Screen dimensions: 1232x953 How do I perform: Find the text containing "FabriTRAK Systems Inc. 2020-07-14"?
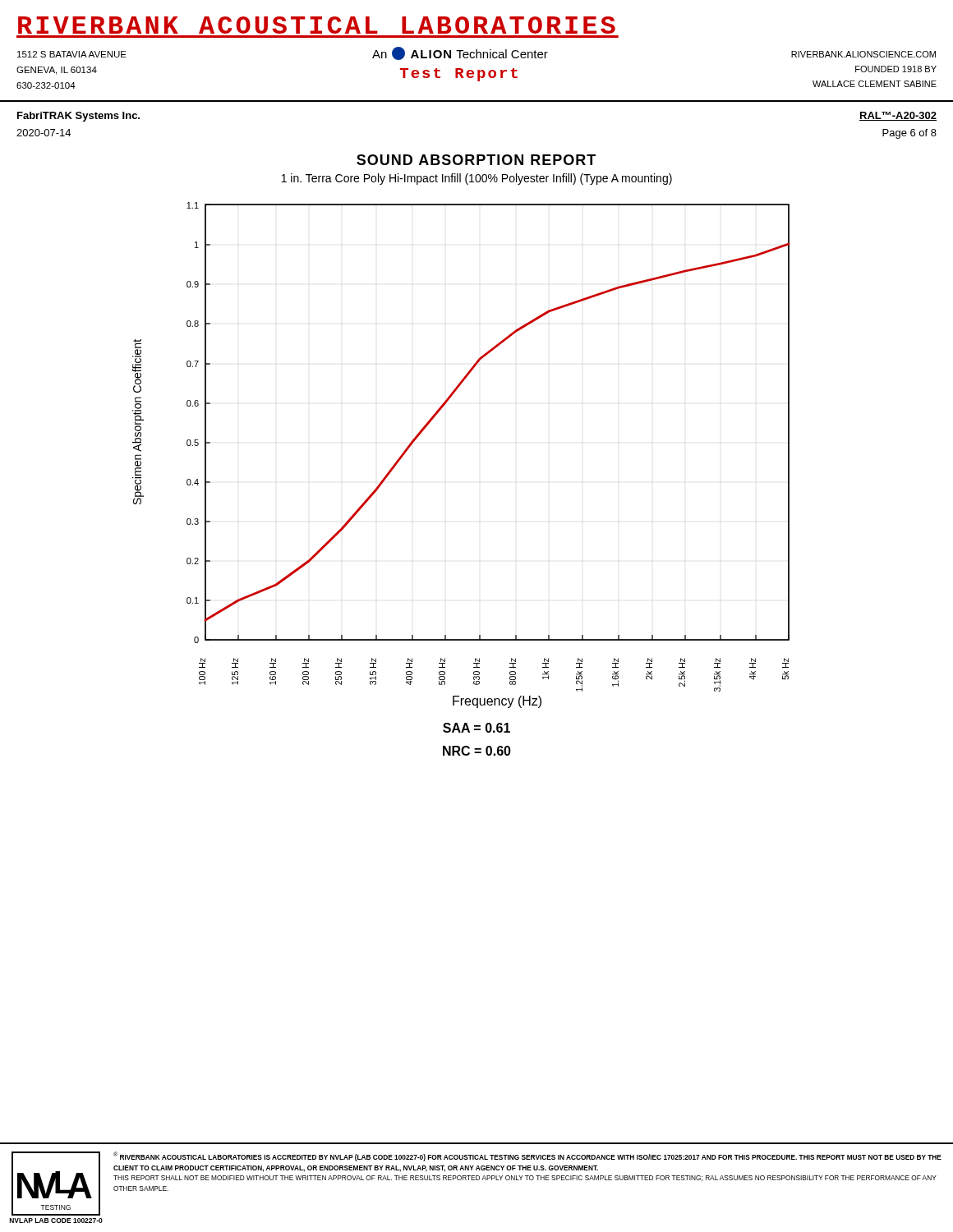[x=78, y=124]
